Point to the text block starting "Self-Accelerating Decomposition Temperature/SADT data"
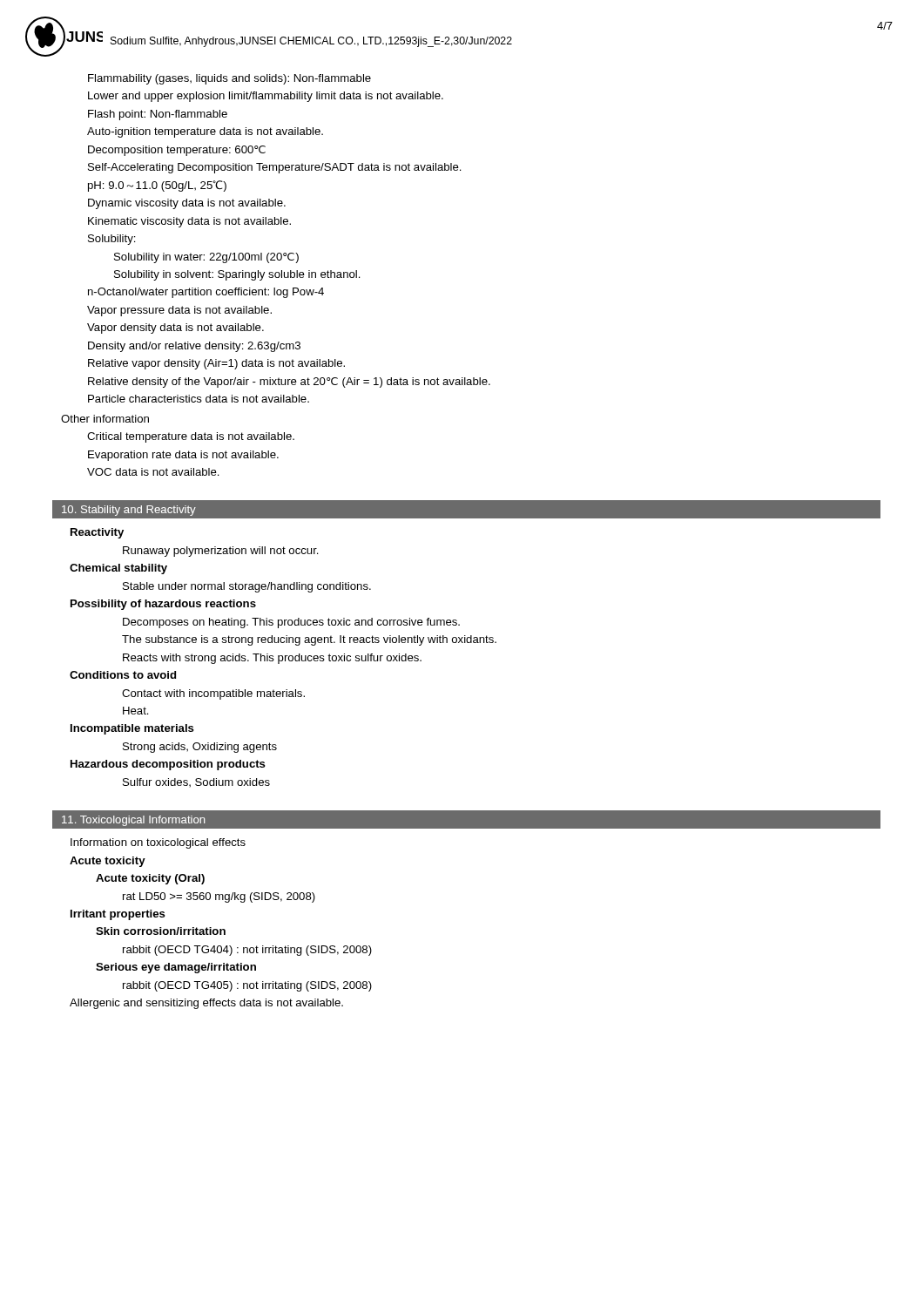924x1307 pixels. click(275, 167)
